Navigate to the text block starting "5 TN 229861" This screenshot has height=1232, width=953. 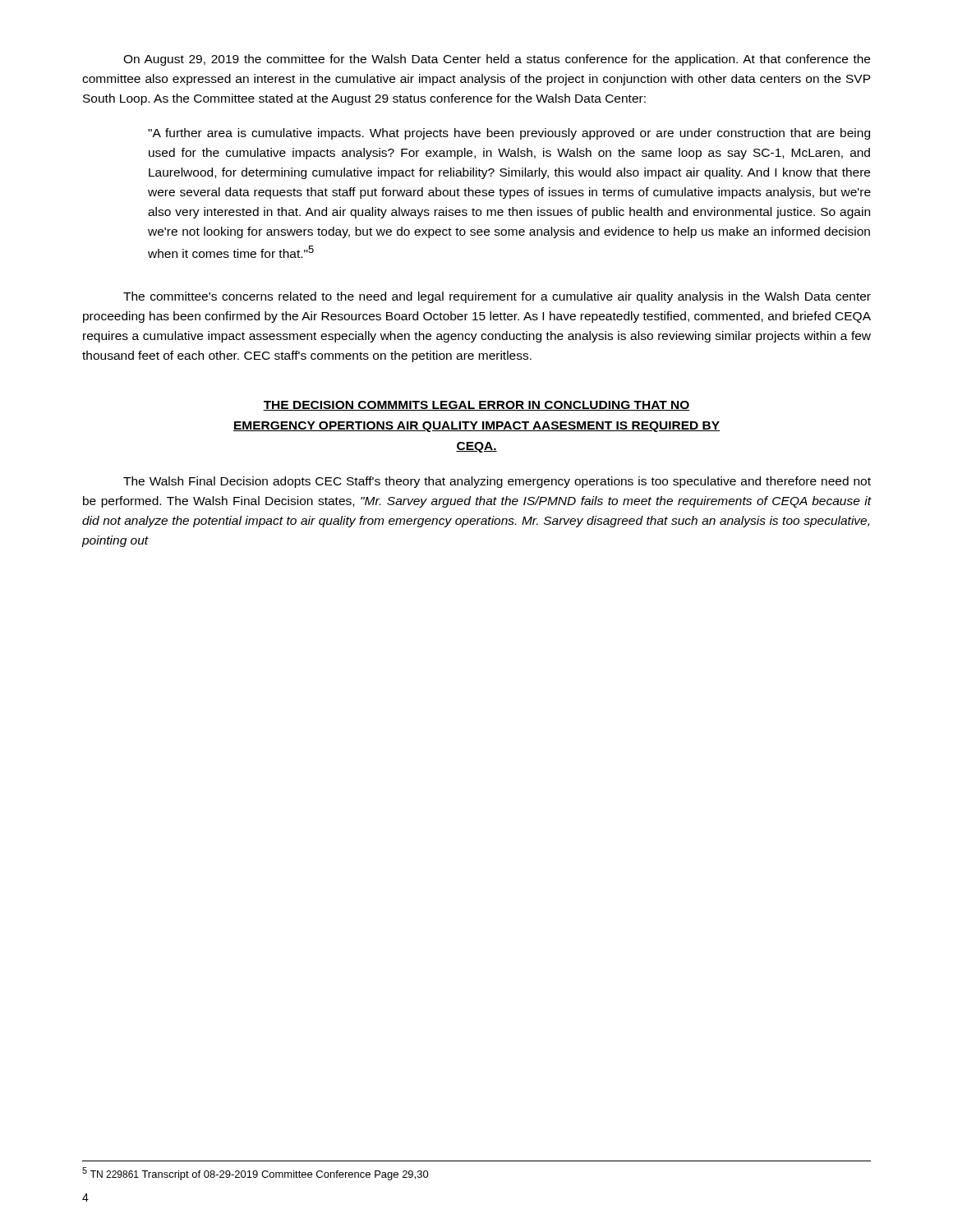tap(255, 1173)
